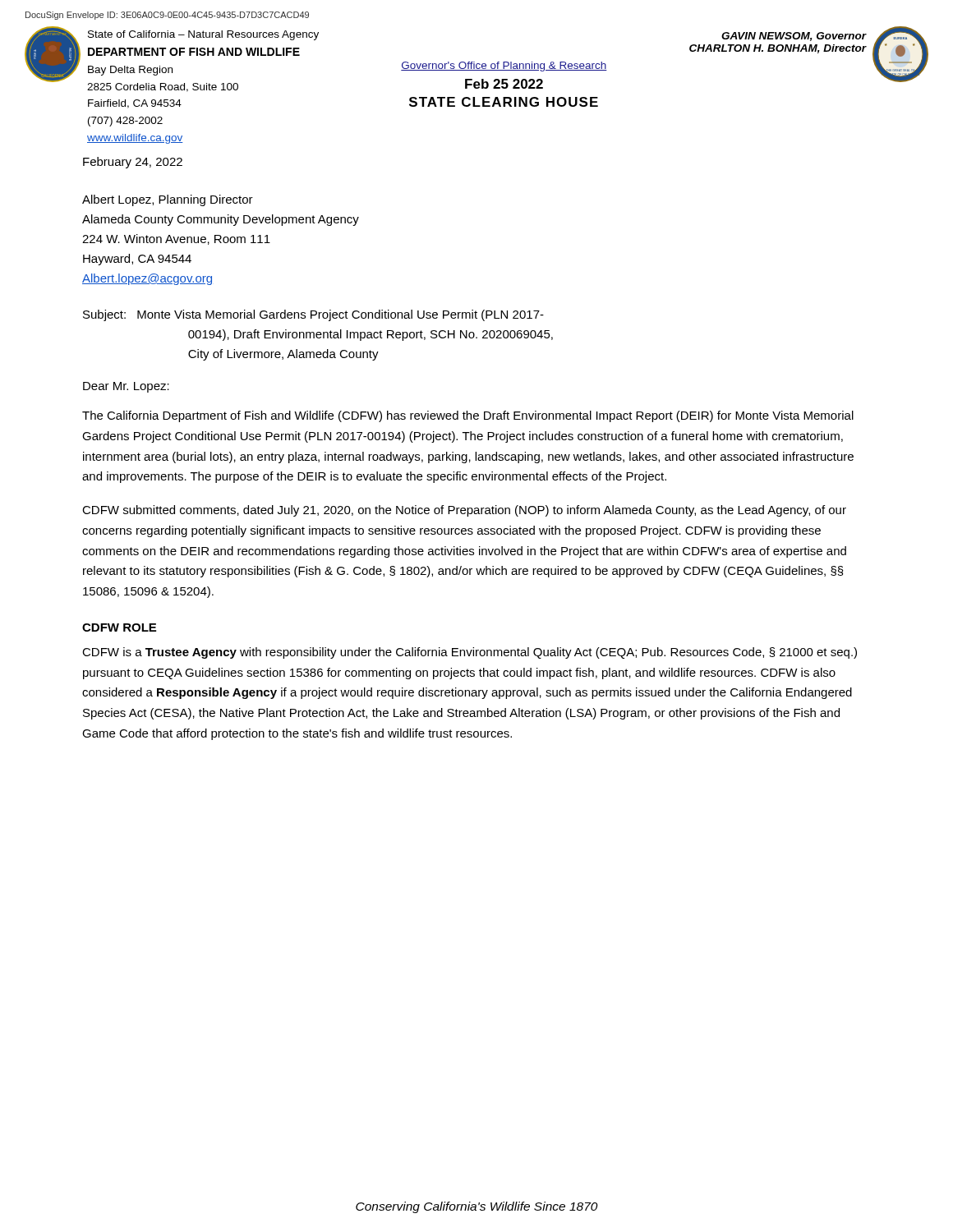
Task: Locate the text that says "February 24, 2022"
Action: [133, 161]
